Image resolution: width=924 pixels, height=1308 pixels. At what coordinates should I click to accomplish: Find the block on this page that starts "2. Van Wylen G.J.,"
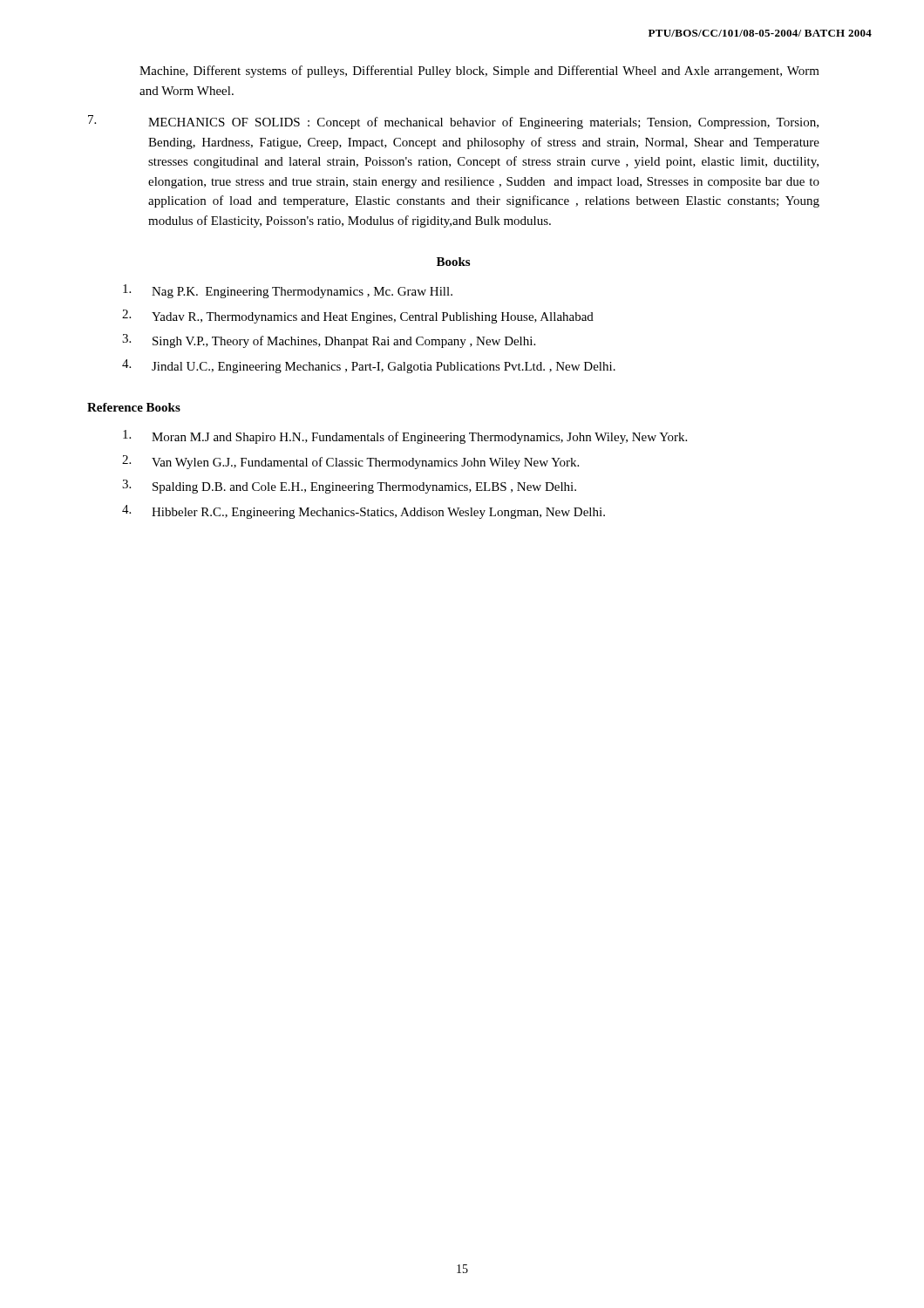[x=471, y=462]
